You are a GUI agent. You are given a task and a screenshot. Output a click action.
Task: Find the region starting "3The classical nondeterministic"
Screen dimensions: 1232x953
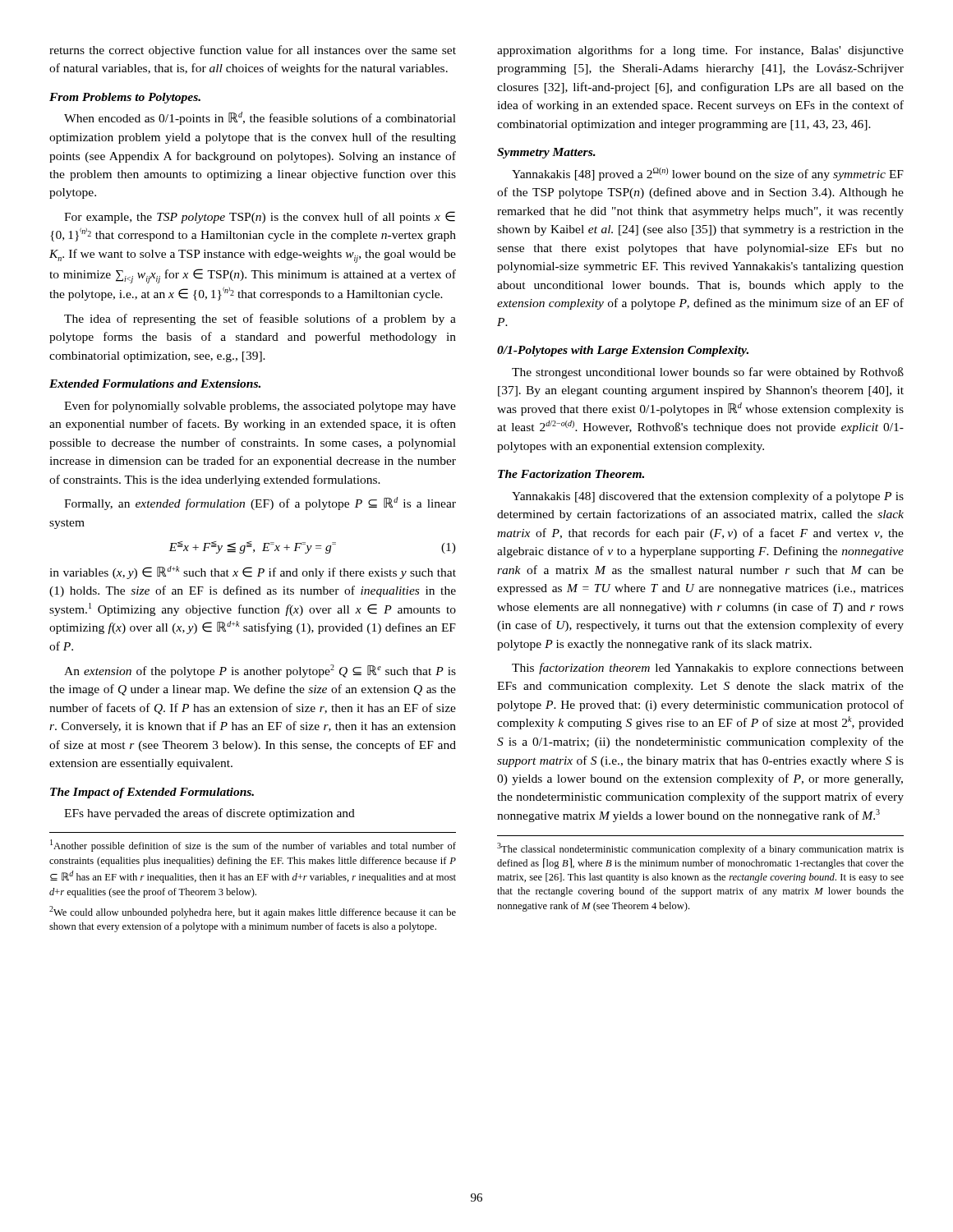point(700,874)
